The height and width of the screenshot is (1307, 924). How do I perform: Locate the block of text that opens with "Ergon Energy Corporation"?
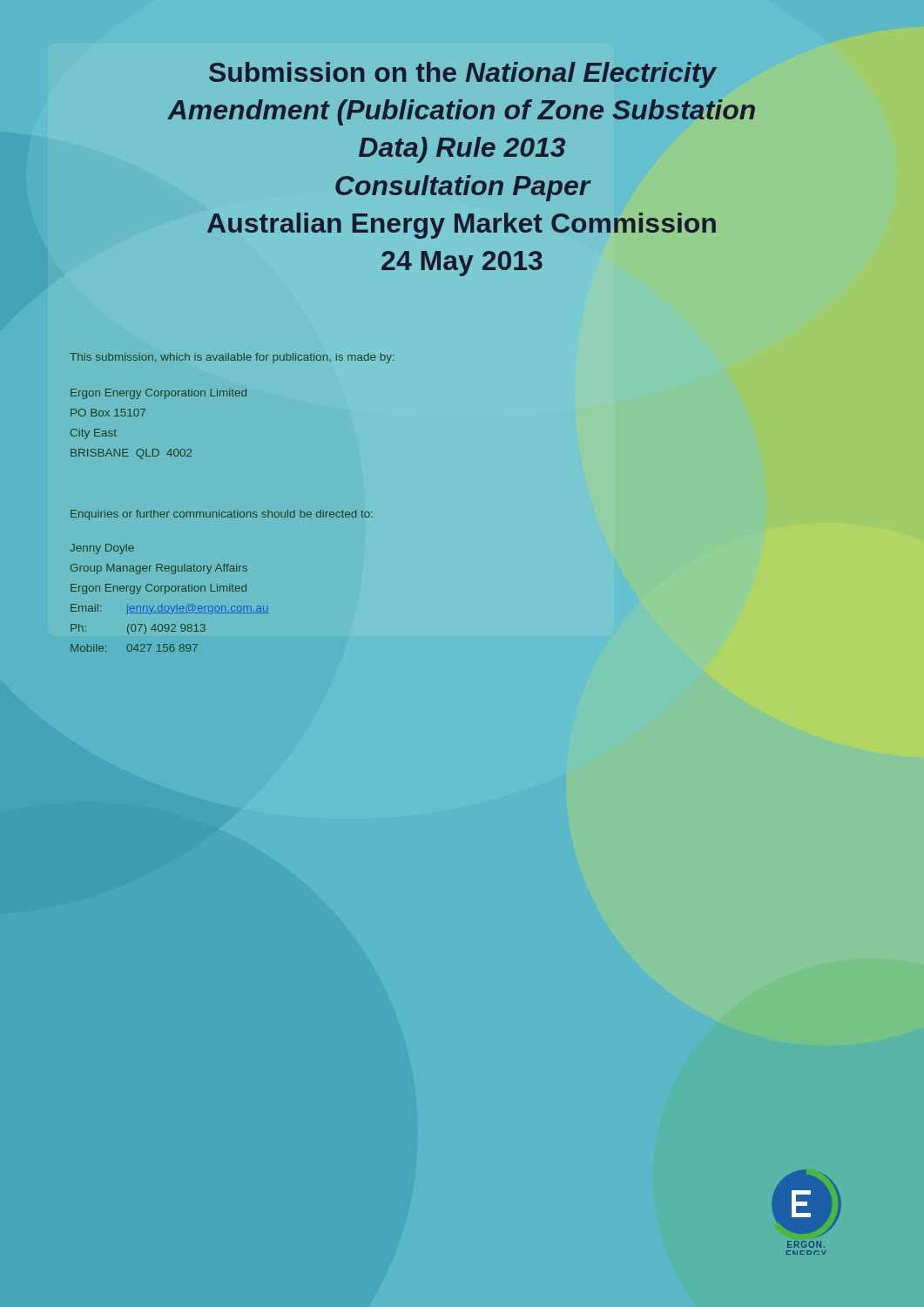[158, 394]
